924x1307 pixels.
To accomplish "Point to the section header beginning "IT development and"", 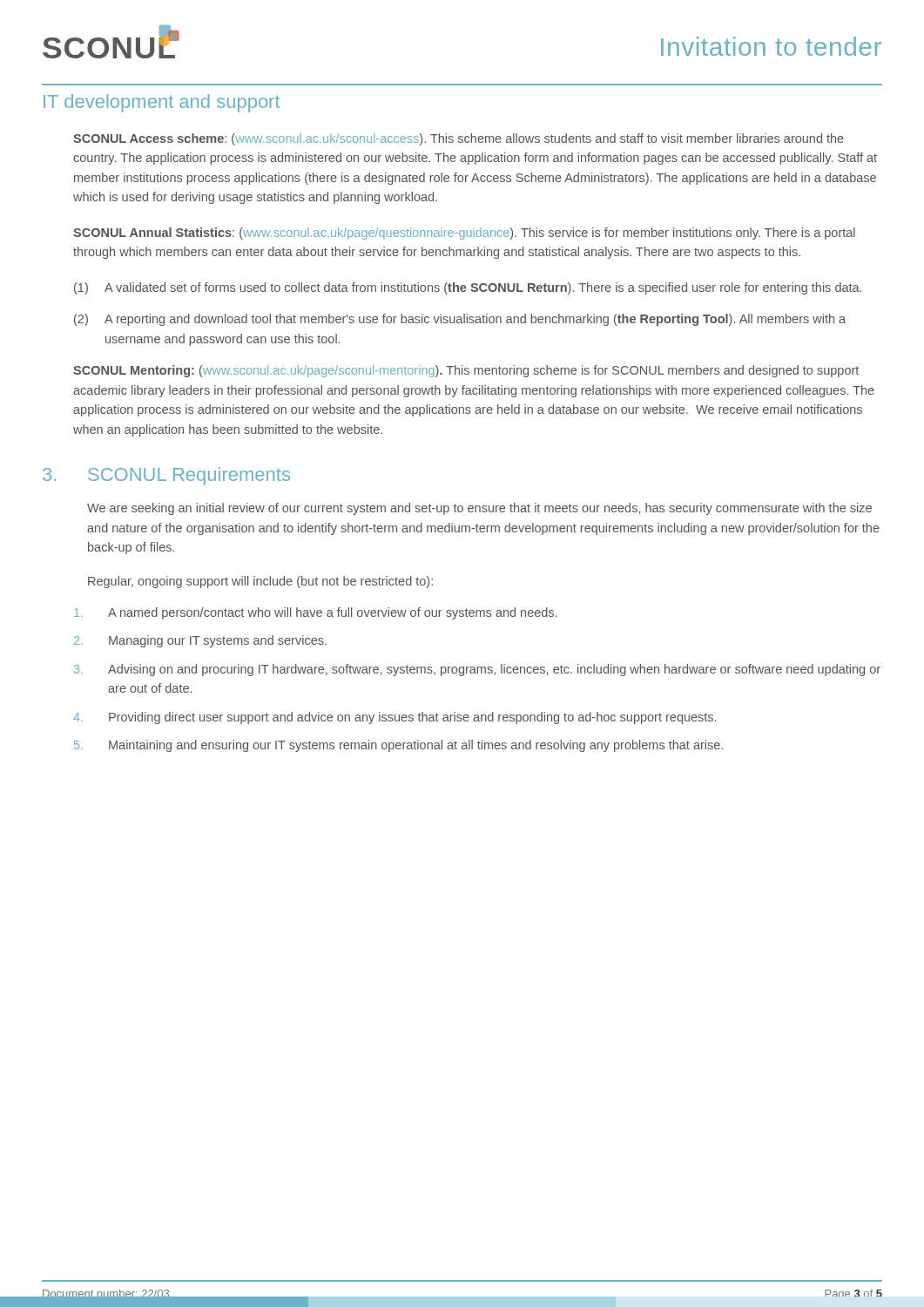I will coord(161,101).
